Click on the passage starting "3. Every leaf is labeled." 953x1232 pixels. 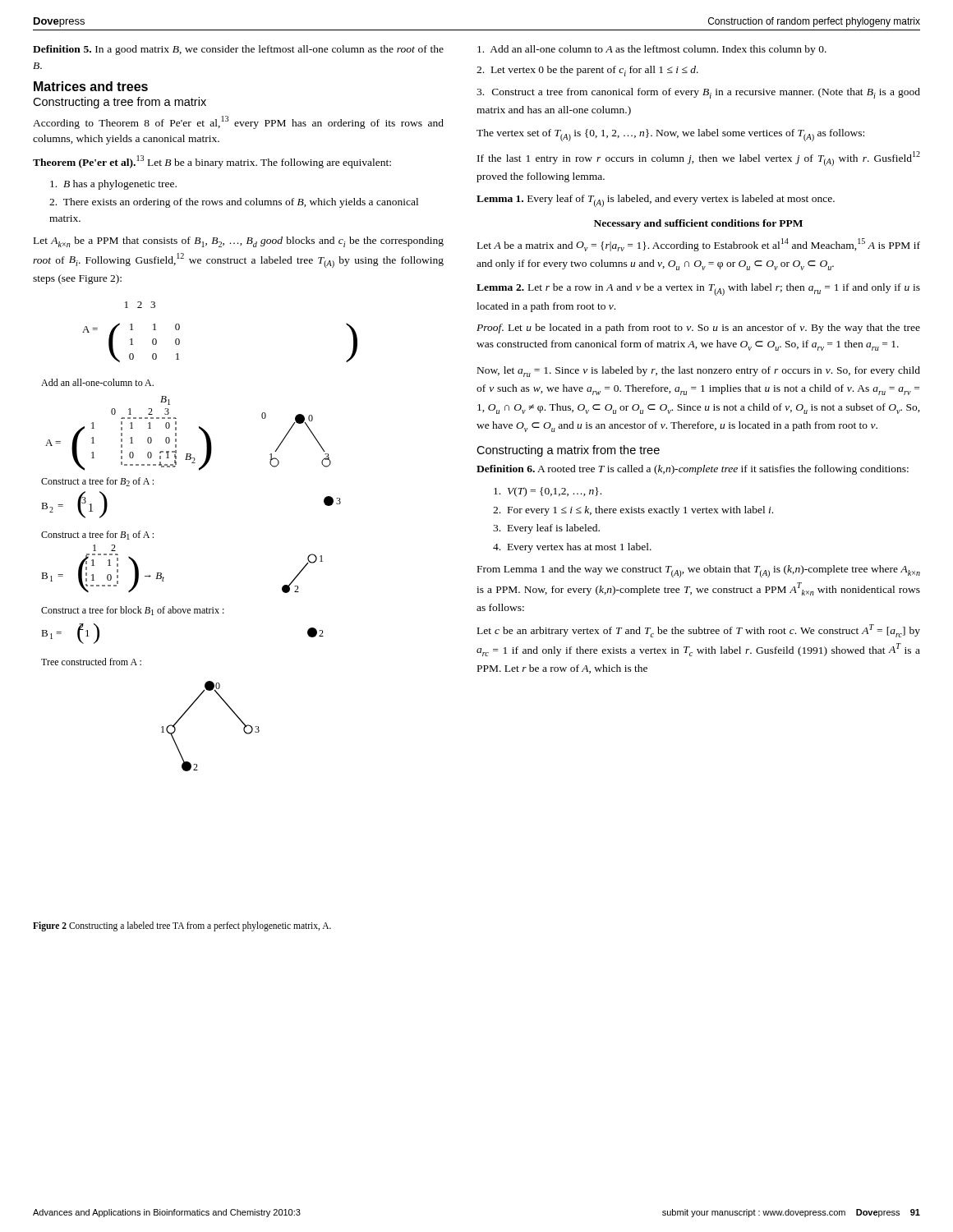547,528
